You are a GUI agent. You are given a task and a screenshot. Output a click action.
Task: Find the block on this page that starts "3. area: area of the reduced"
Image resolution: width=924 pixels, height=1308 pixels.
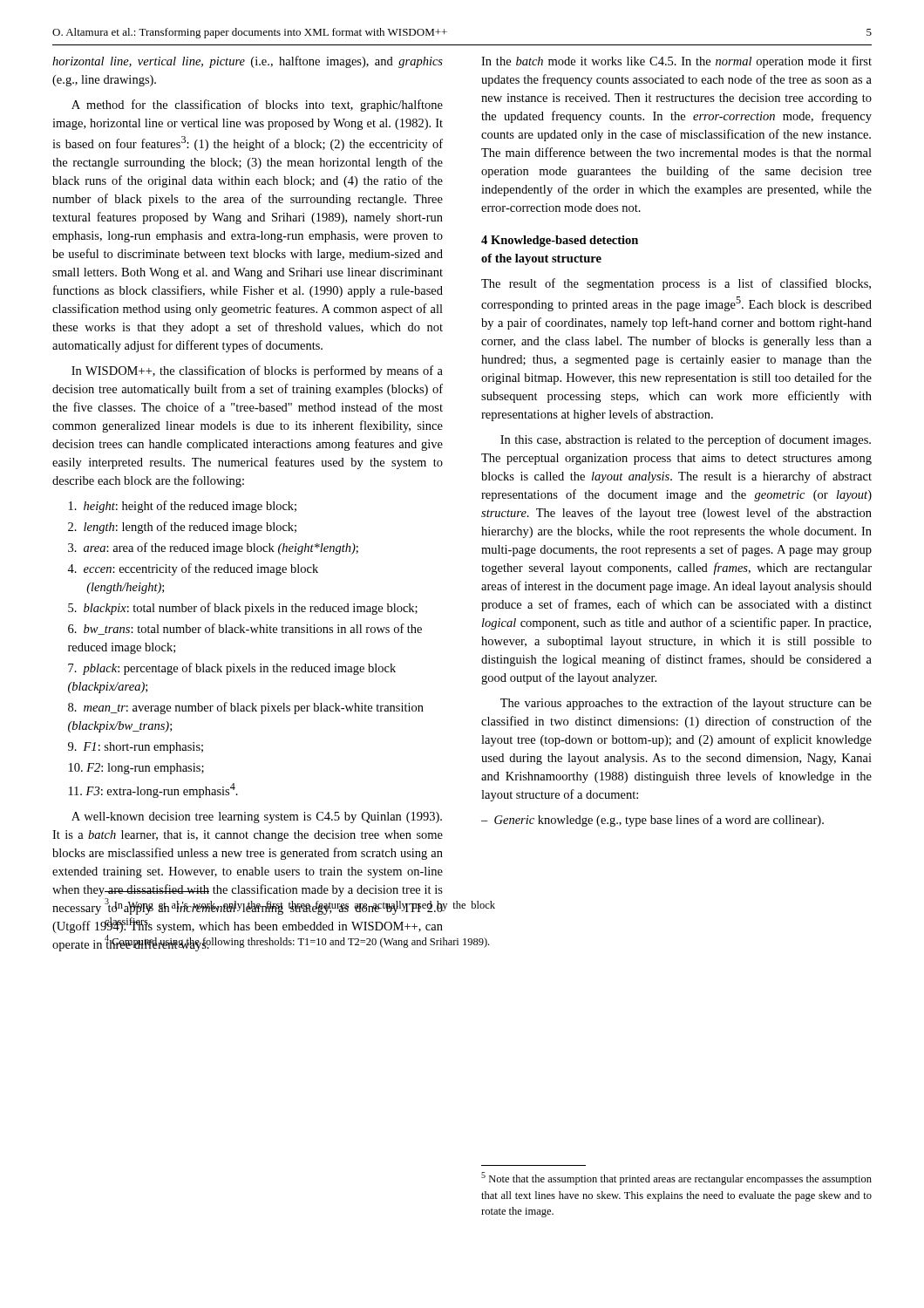coord(213,548)
